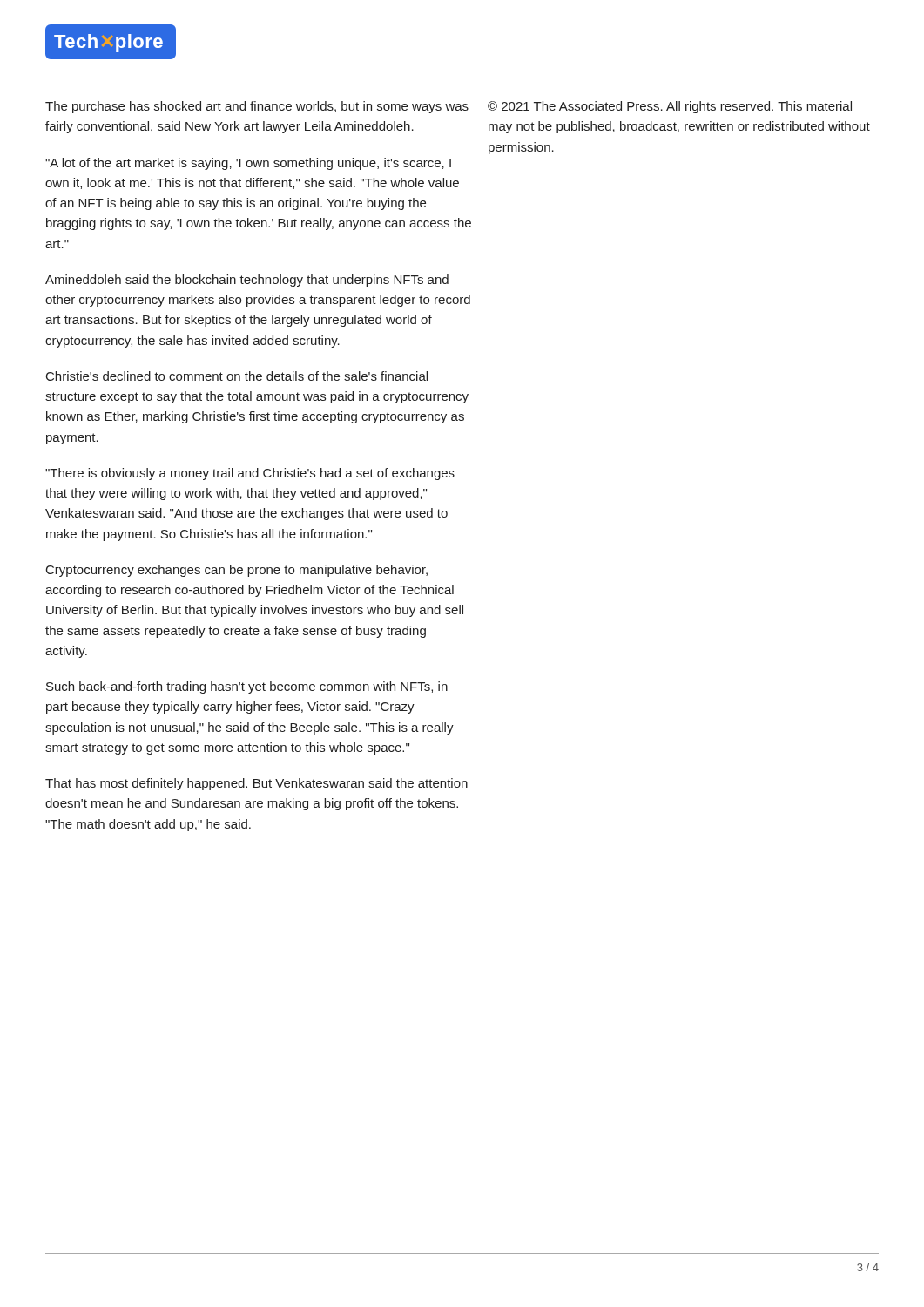The image size is (924, 1307).
Task: Select the element starting "The purchase has shocked art and finance"
Action: click(257, 116)
